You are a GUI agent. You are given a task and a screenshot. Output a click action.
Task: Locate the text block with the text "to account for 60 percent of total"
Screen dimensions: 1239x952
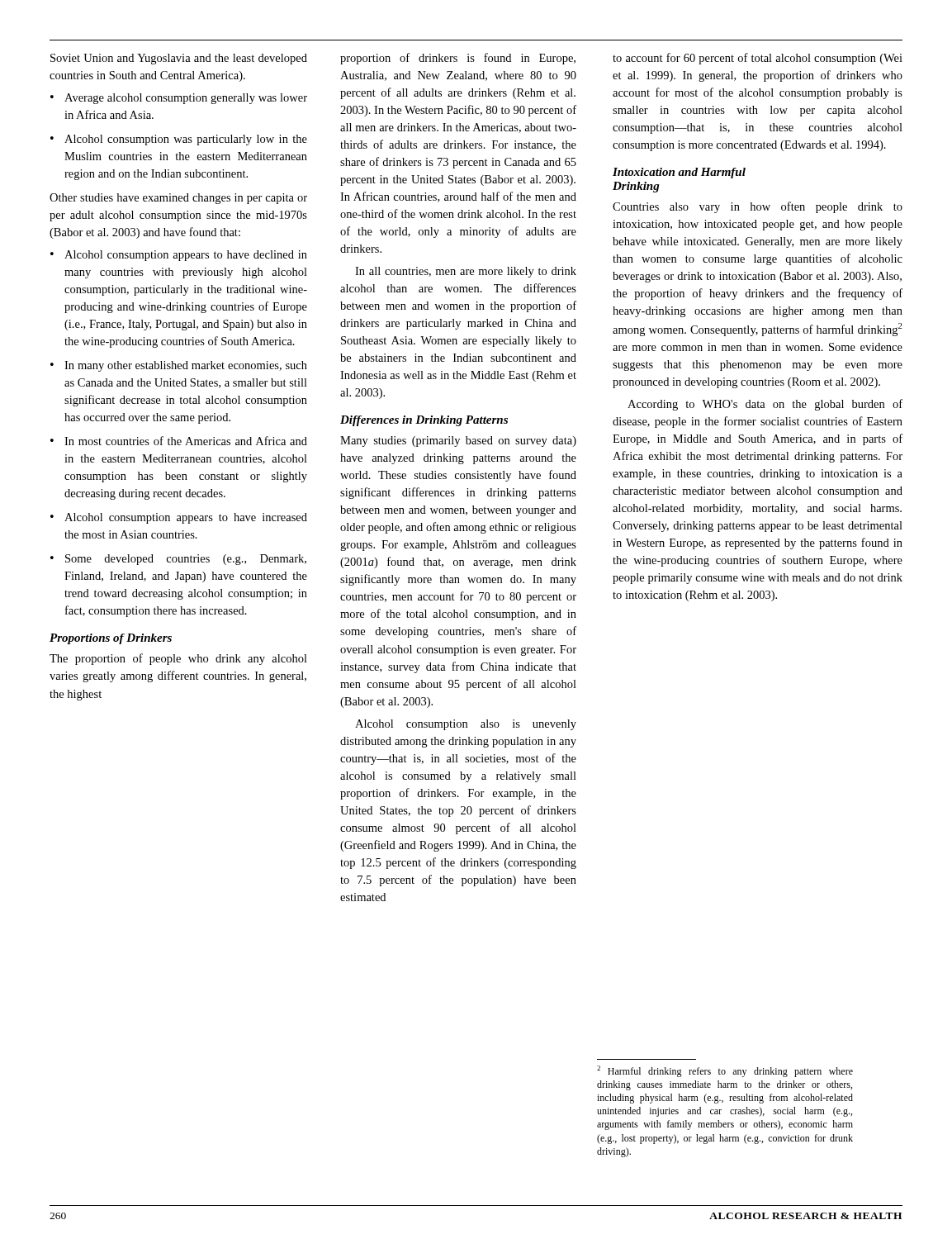click(758, 102)
